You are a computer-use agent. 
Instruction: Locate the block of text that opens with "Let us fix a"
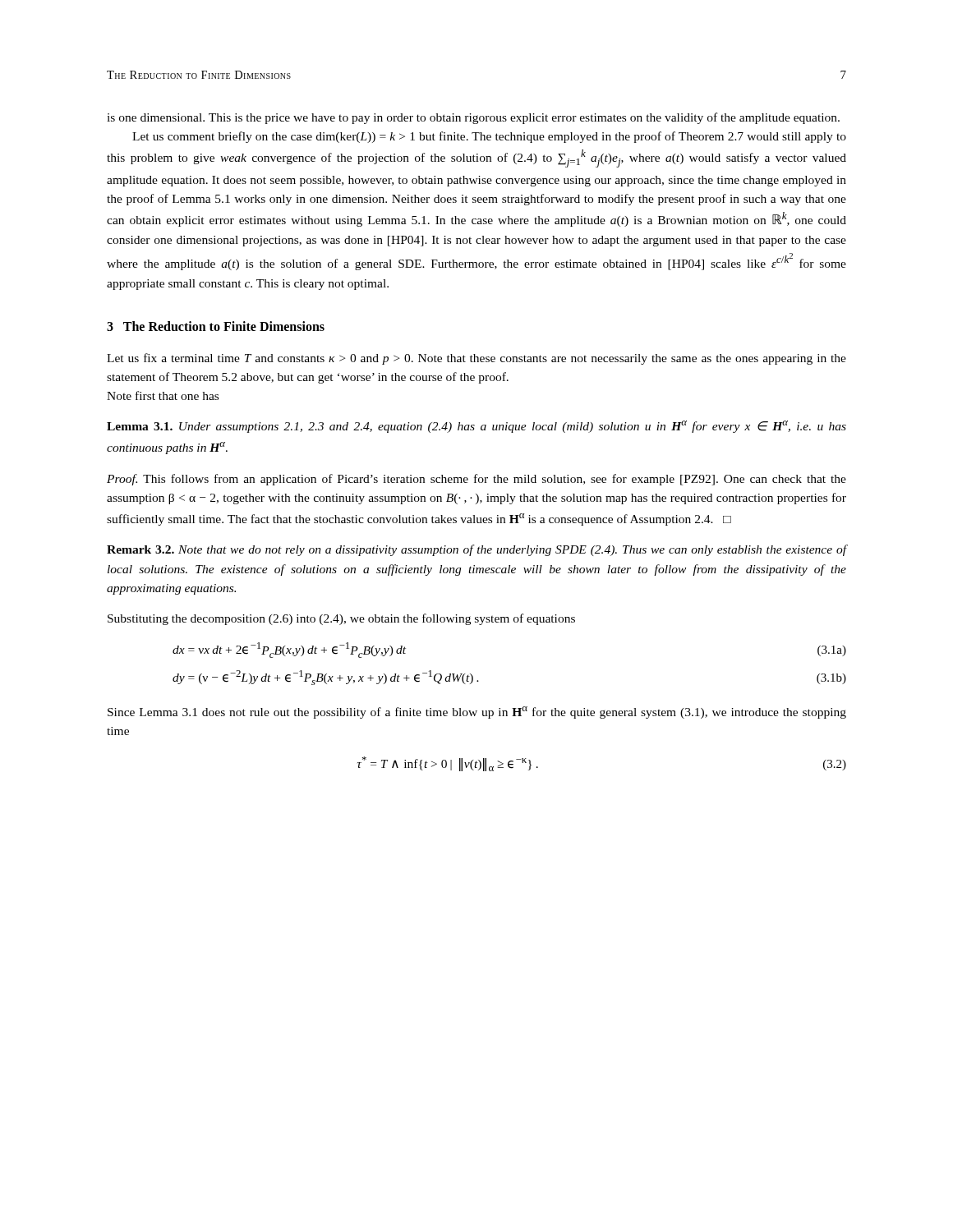click(476, 377)
